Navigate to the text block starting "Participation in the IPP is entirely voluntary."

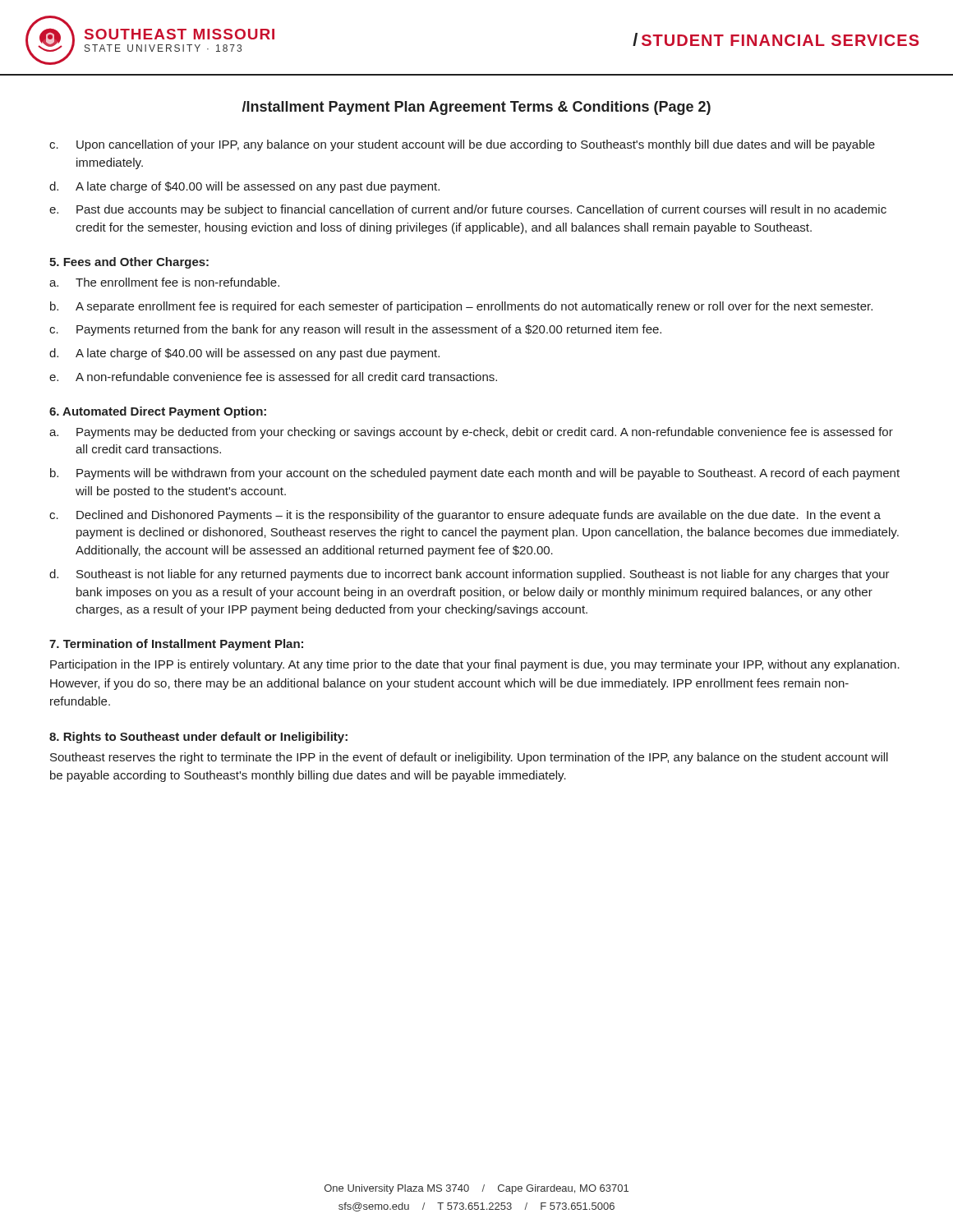[475, 683]
